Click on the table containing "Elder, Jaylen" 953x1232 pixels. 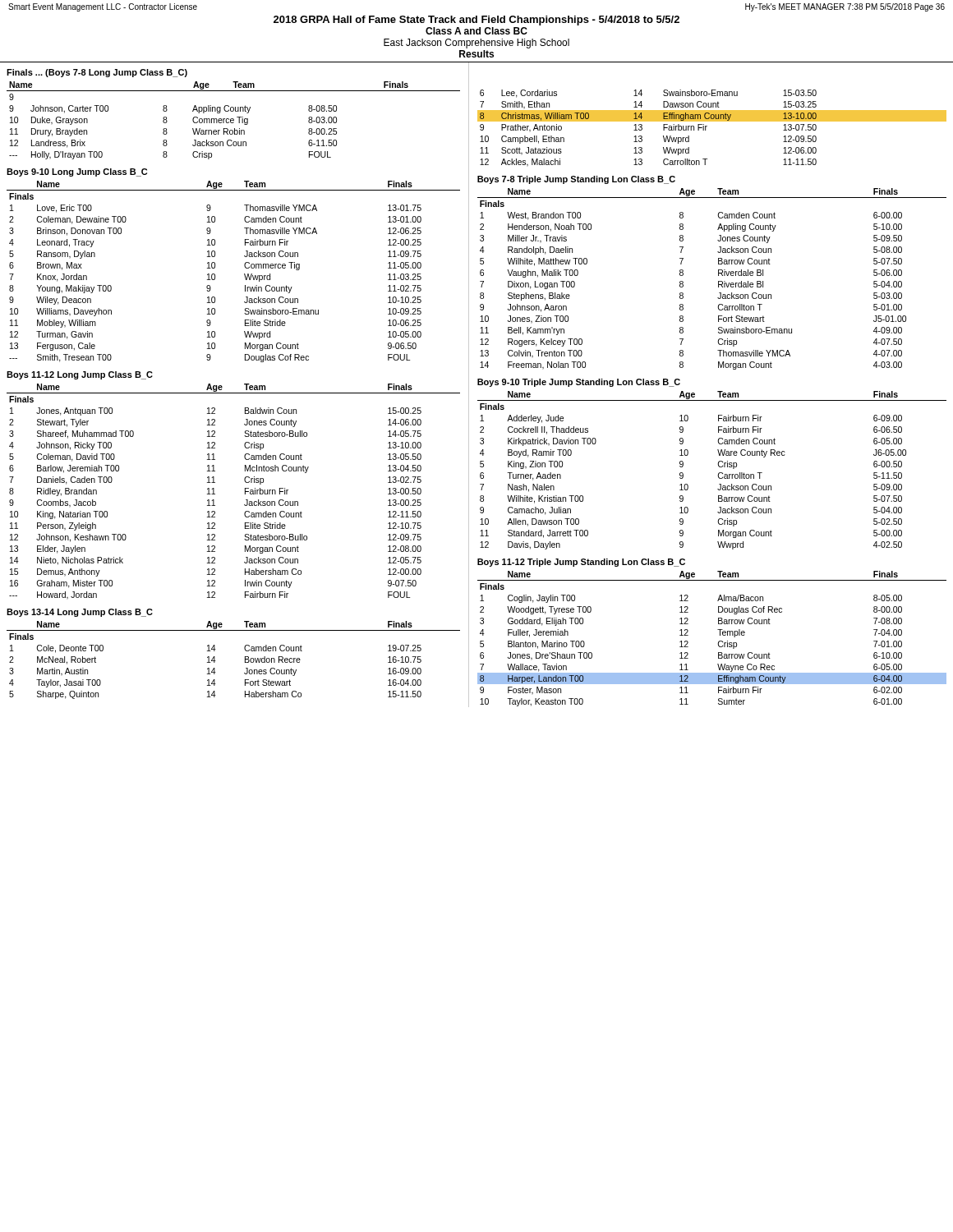coord(233,491)
